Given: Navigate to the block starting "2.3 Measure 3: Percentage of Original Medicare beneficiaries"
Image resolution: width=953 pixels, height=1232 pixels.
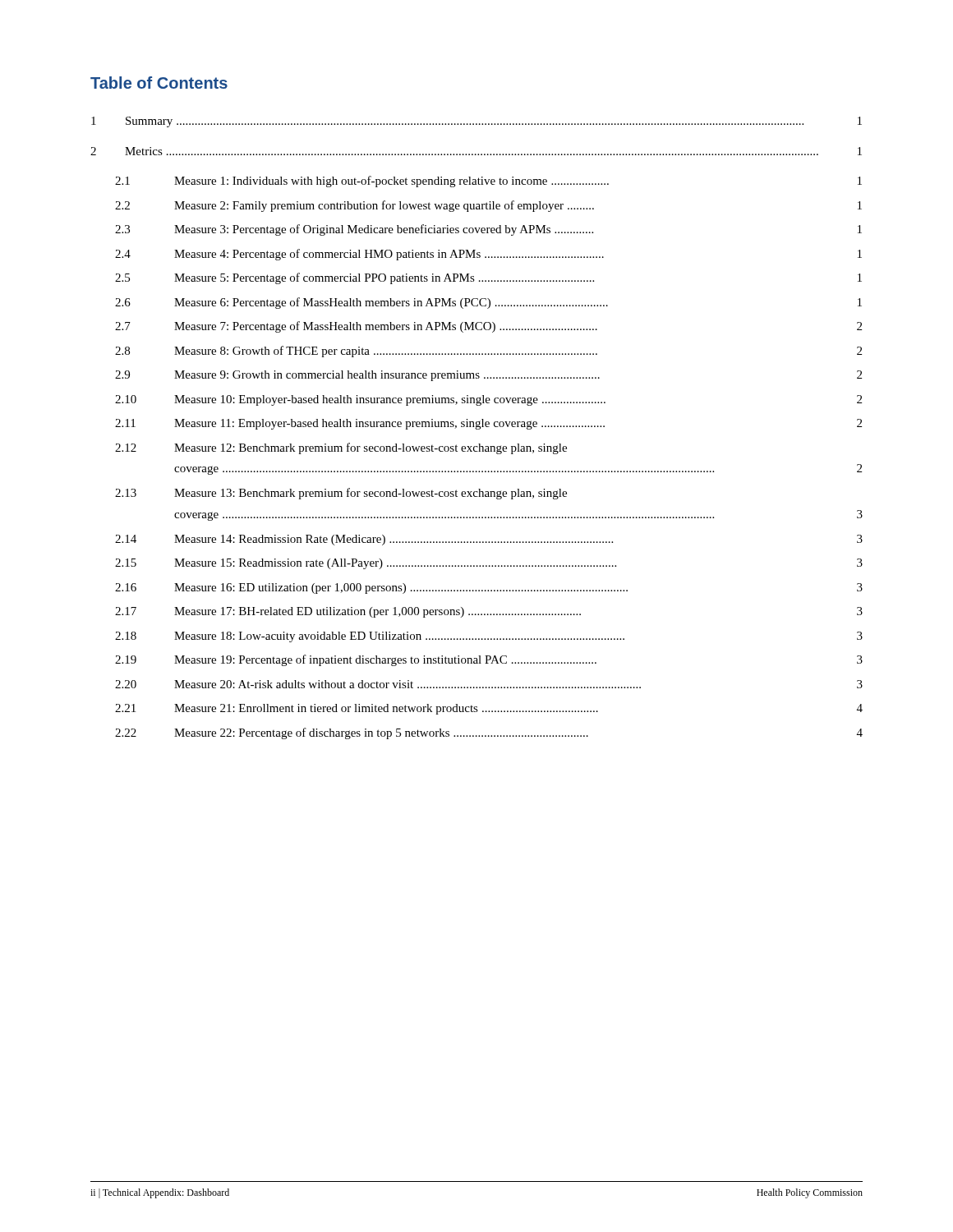Looking at the screenshot, I should 476,231.
